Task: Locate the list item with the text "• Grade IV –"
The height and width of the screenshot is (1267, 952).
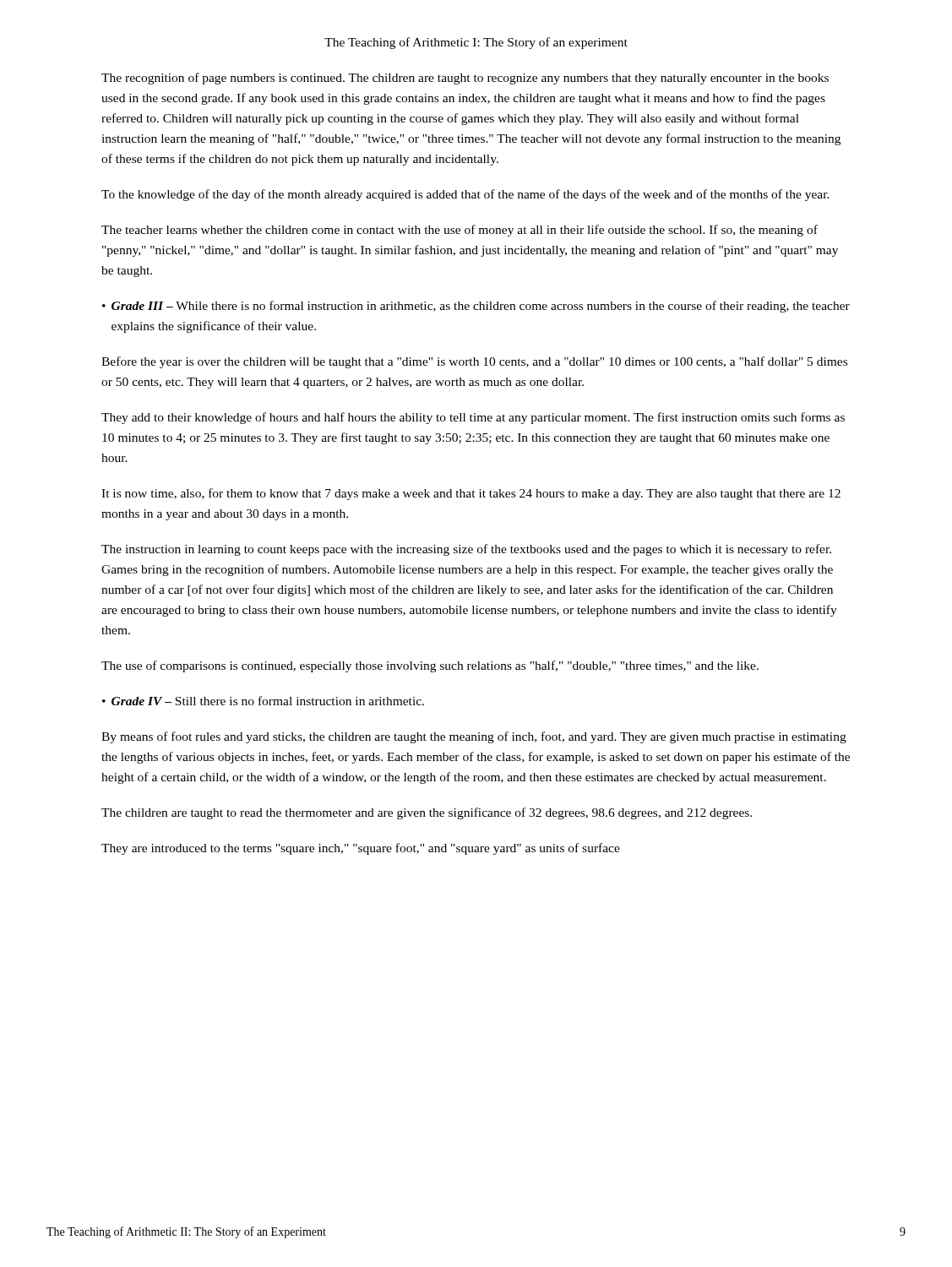Action: tap(263, 701)
